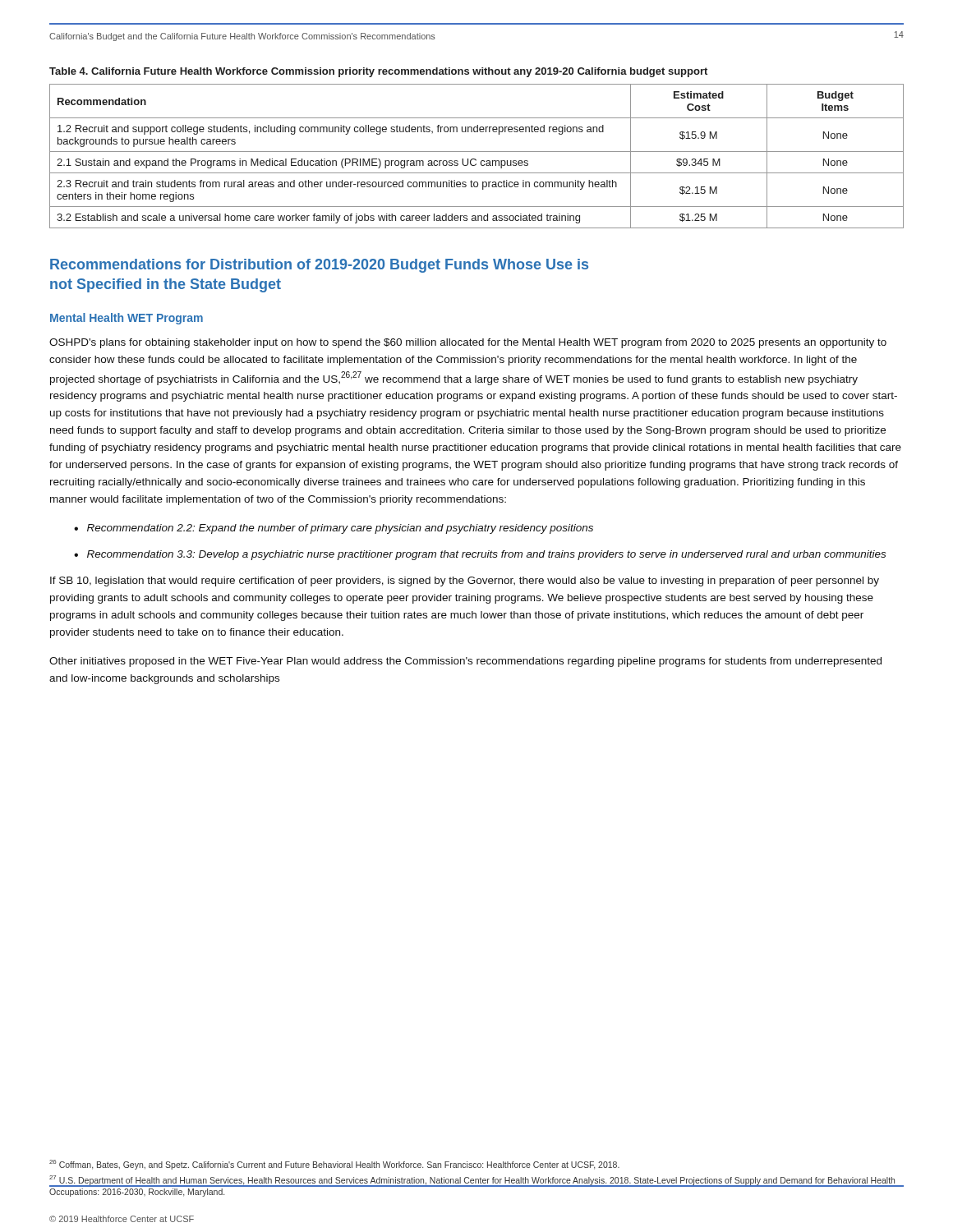Click on the section header containing "Mental Health WET Program"

click(x=126, y=318)
